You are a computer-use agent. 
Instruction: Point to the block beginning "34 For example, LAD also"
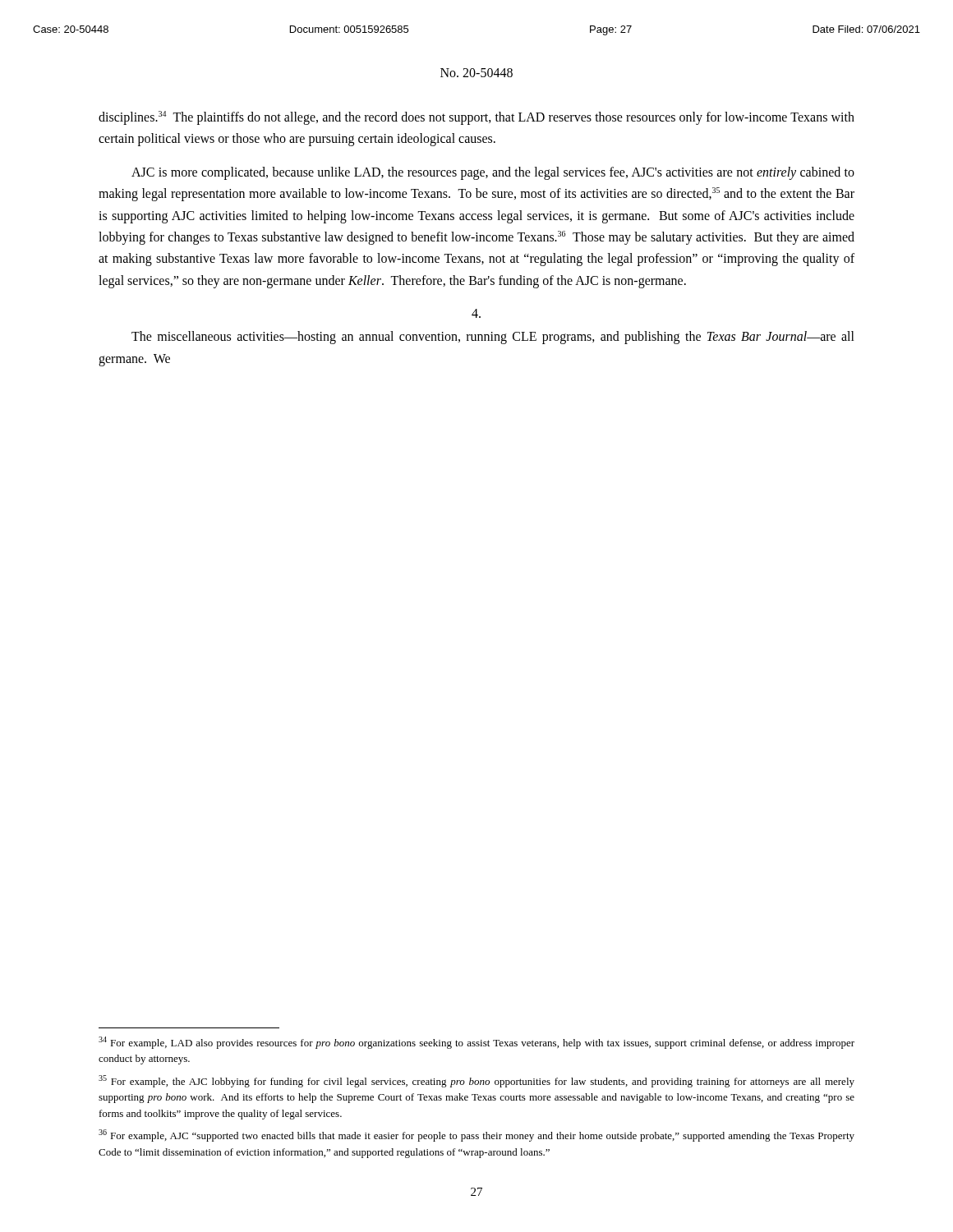[x=476, y=1093]
